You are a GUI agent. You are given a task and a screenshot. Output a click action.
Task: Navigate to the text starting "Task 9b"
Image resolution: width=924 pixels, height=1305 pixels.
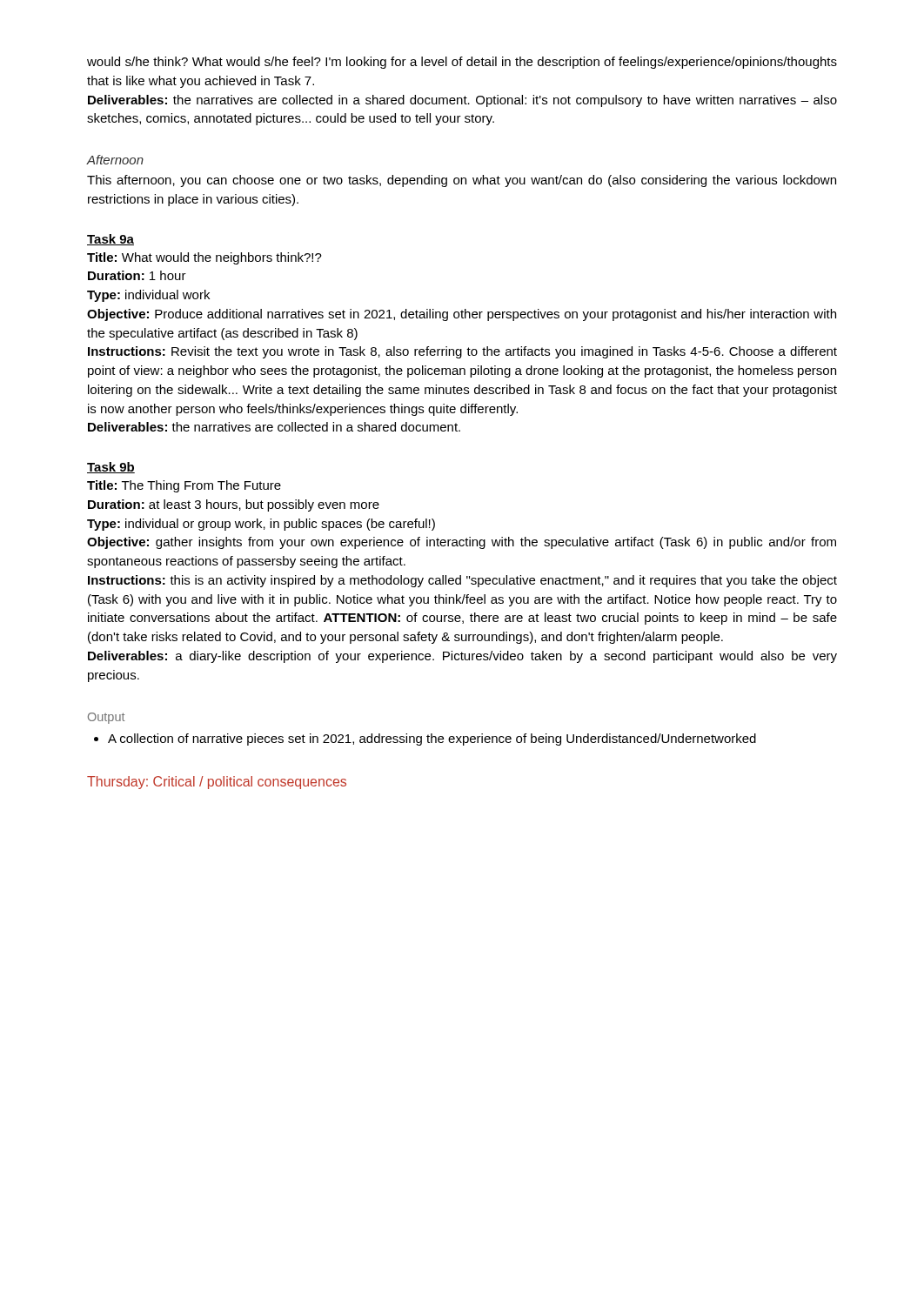coord(111,467)
